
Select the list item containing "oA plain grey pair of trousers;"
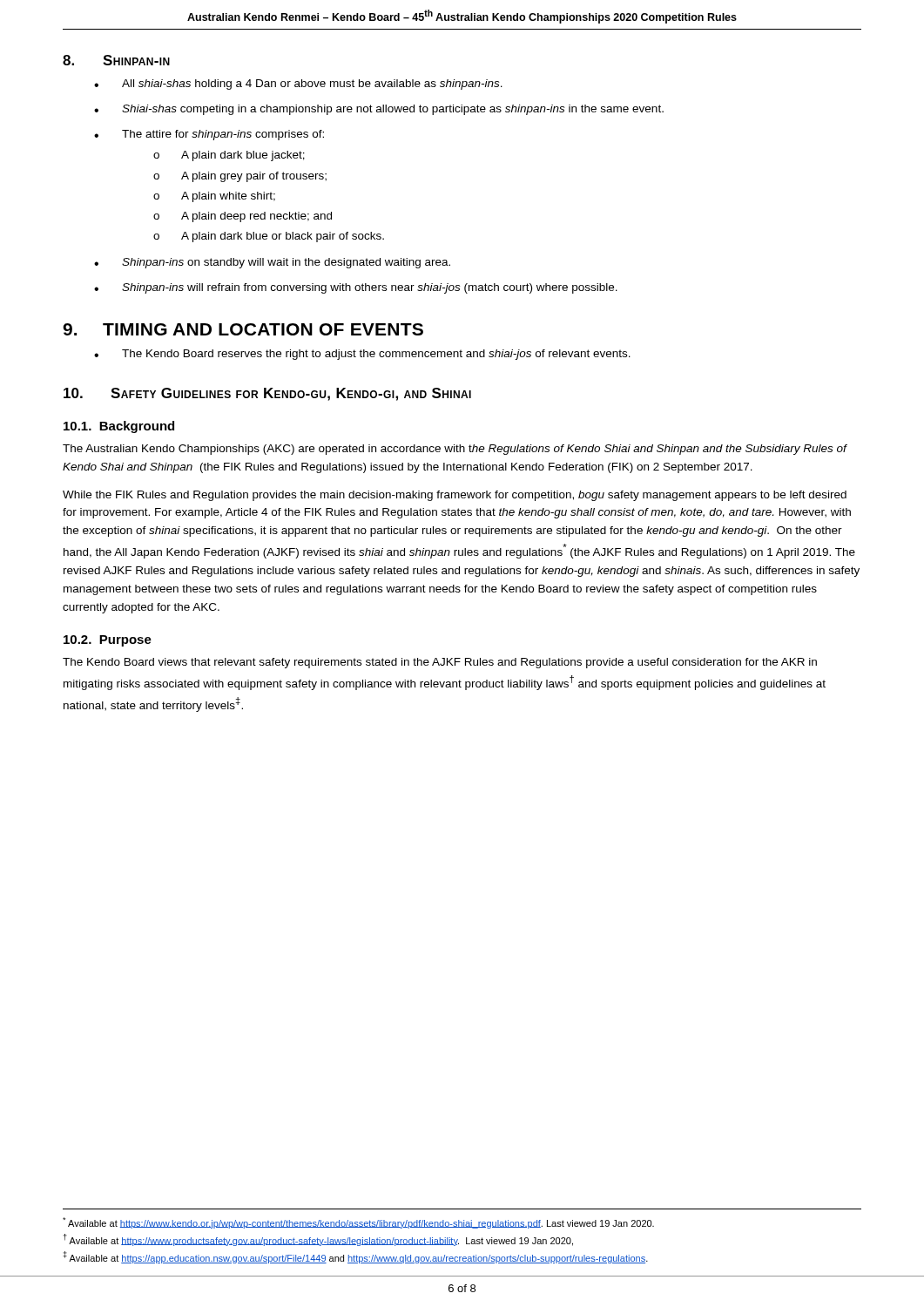[x=240, y=177]
